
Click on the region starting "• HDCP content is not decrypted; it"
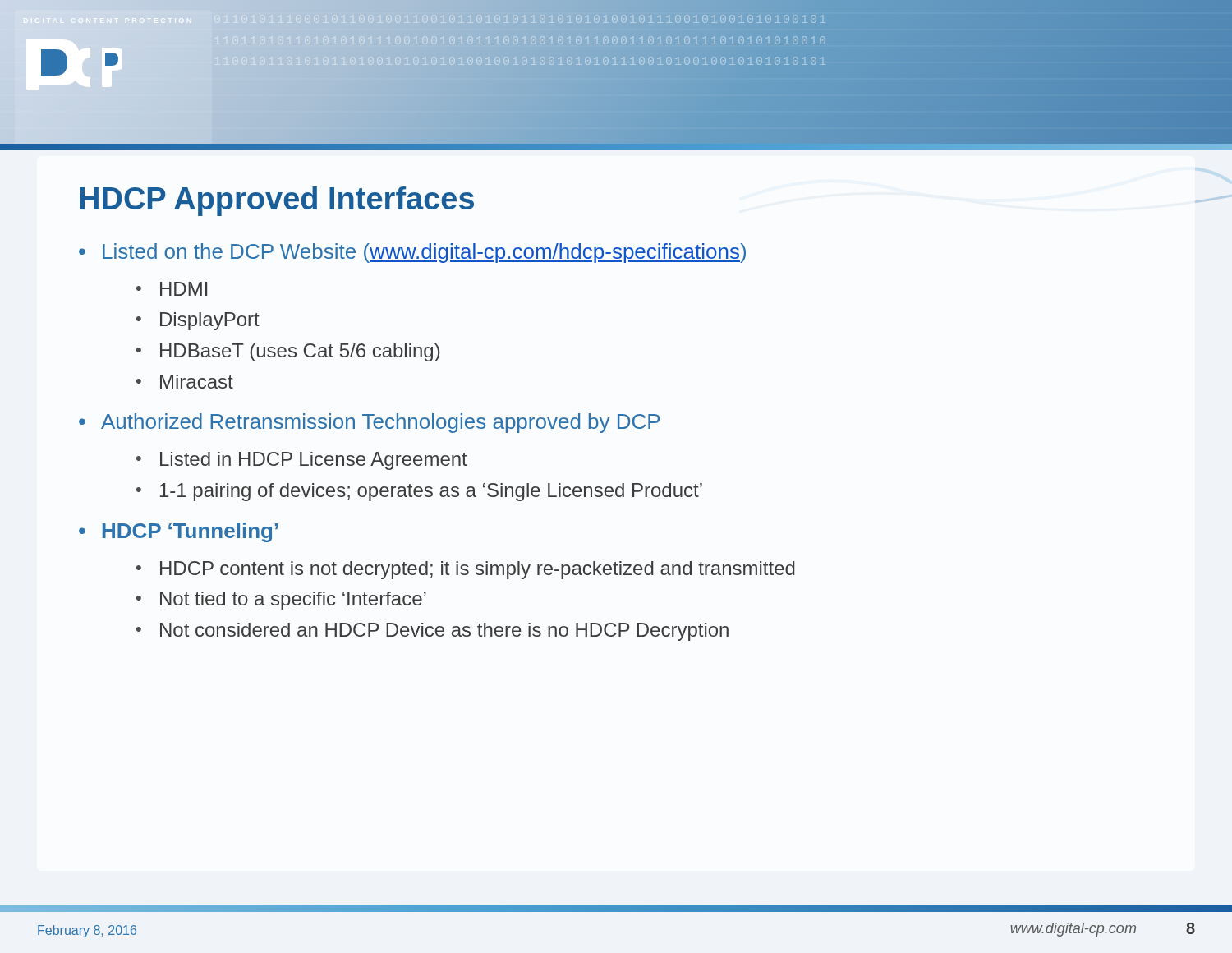tap(466, 568)
